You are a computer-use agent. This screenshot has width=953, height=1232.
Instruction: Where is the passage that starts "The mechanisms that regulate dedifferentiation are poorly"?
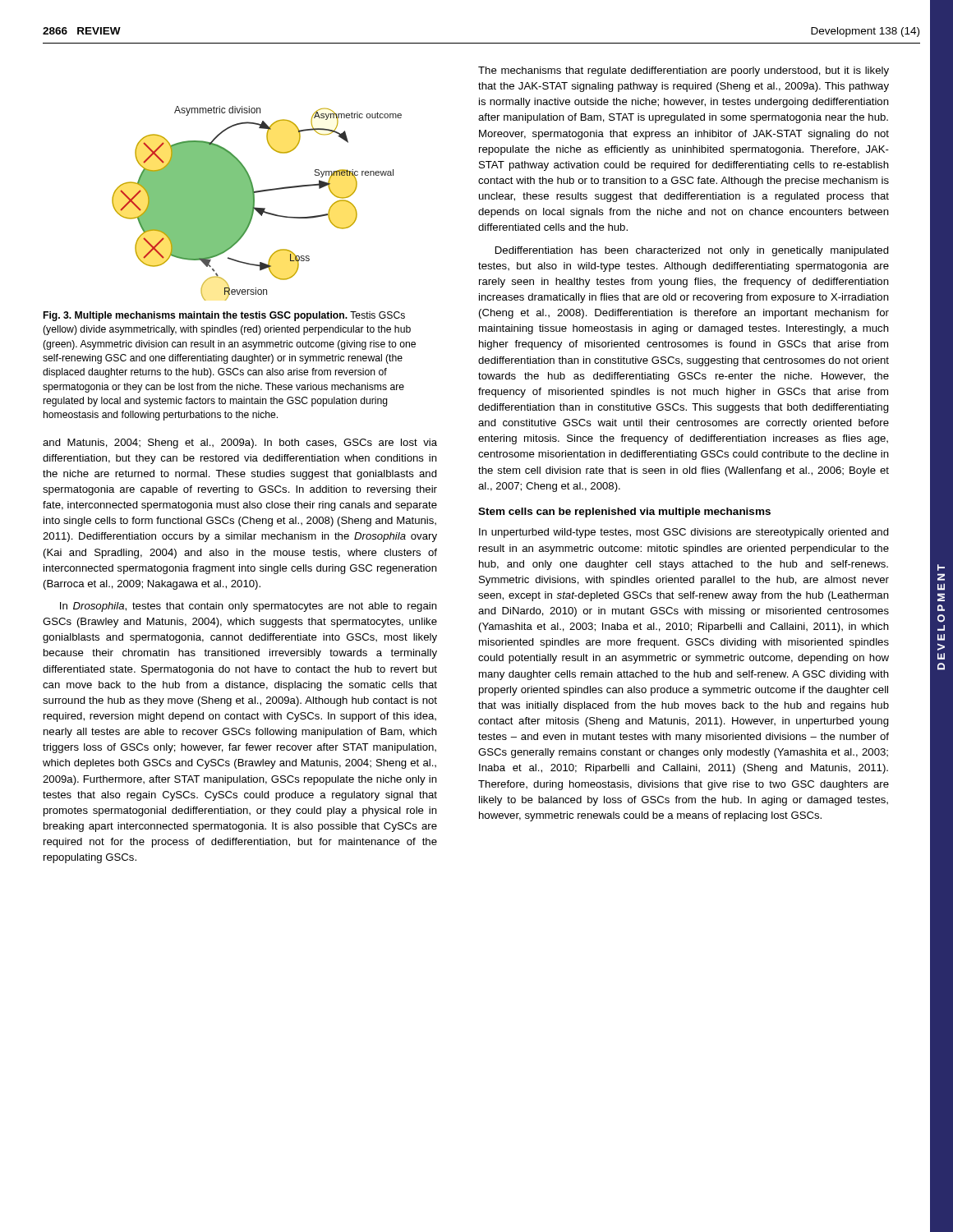pos(684,278)
